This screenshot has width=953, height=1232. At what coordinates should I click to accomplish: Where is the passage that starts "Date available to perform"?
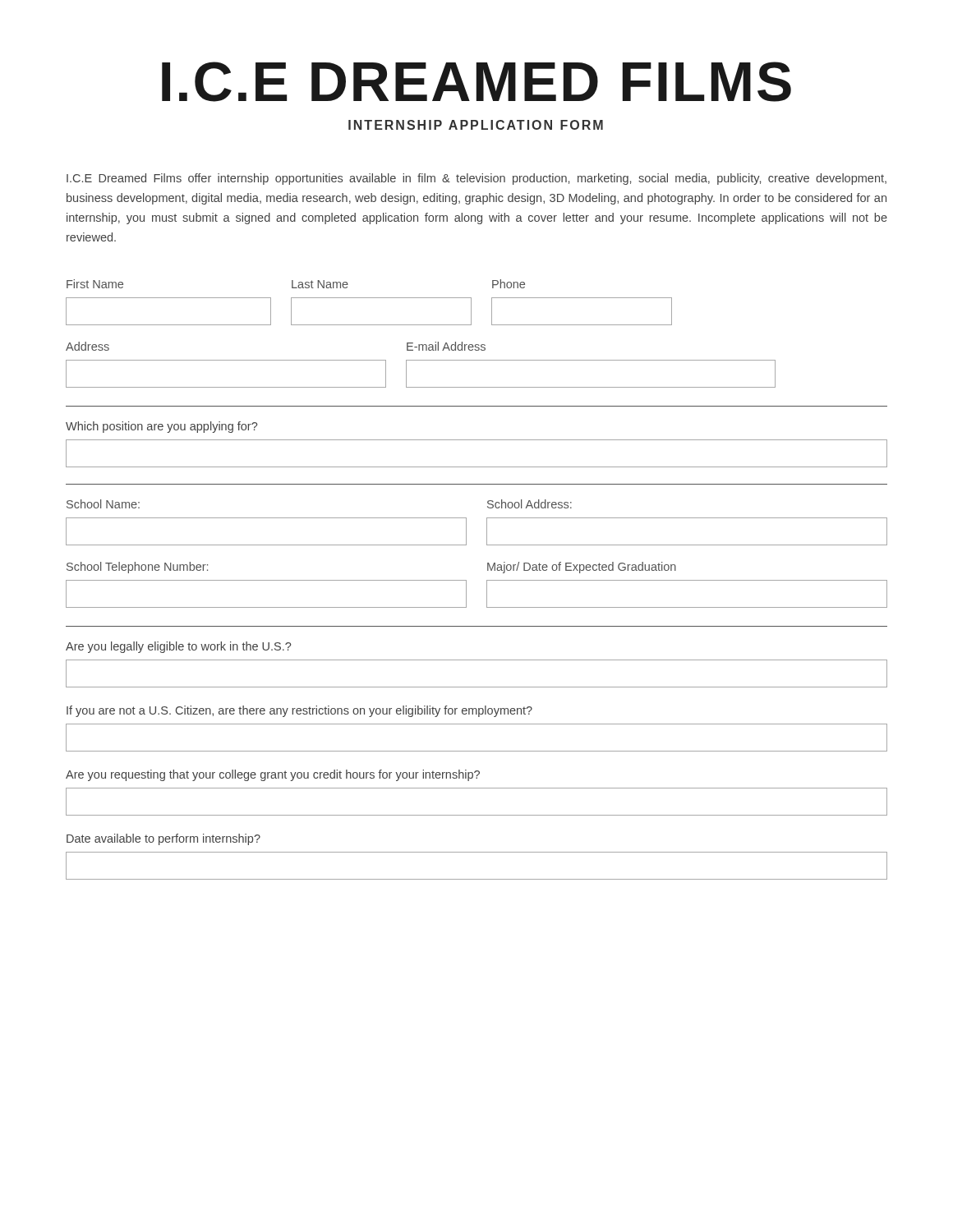click(163, 838)
